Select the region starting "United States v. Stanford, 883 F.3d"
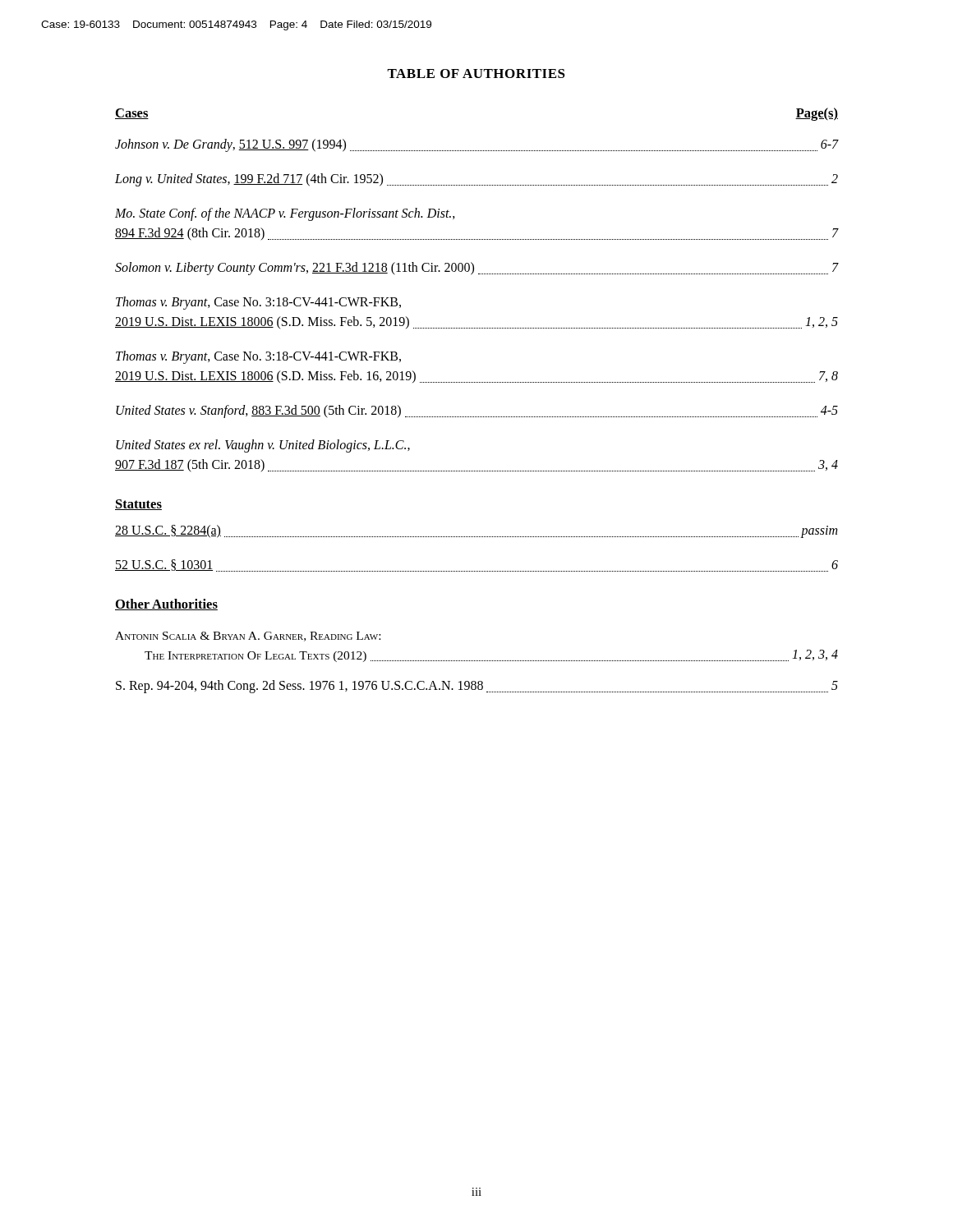Image resolution: width=953 pixels, height=1232 pixels. pos(476,411)
